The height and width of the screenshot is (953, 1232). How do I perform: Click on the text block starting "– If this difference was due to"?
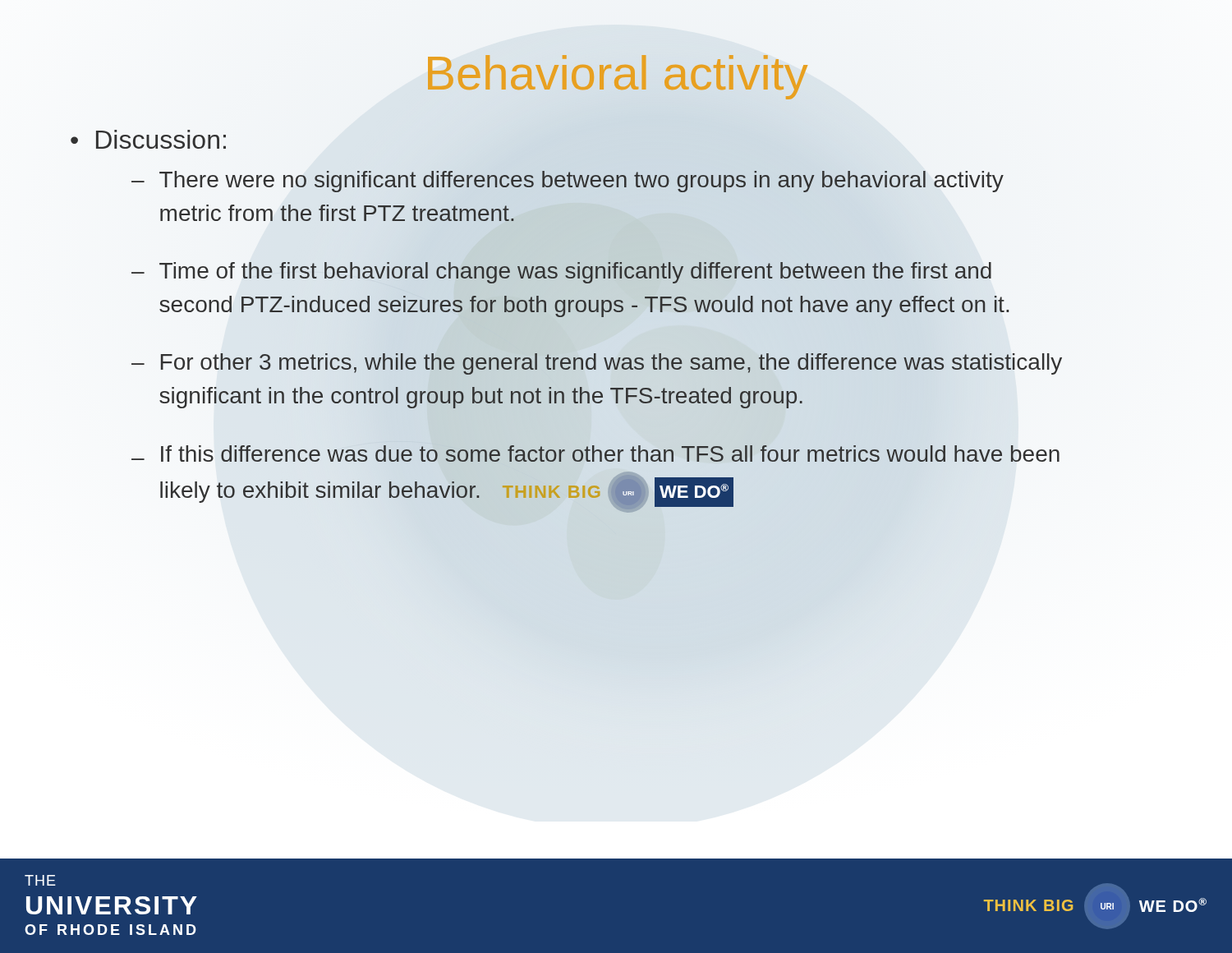597,476
